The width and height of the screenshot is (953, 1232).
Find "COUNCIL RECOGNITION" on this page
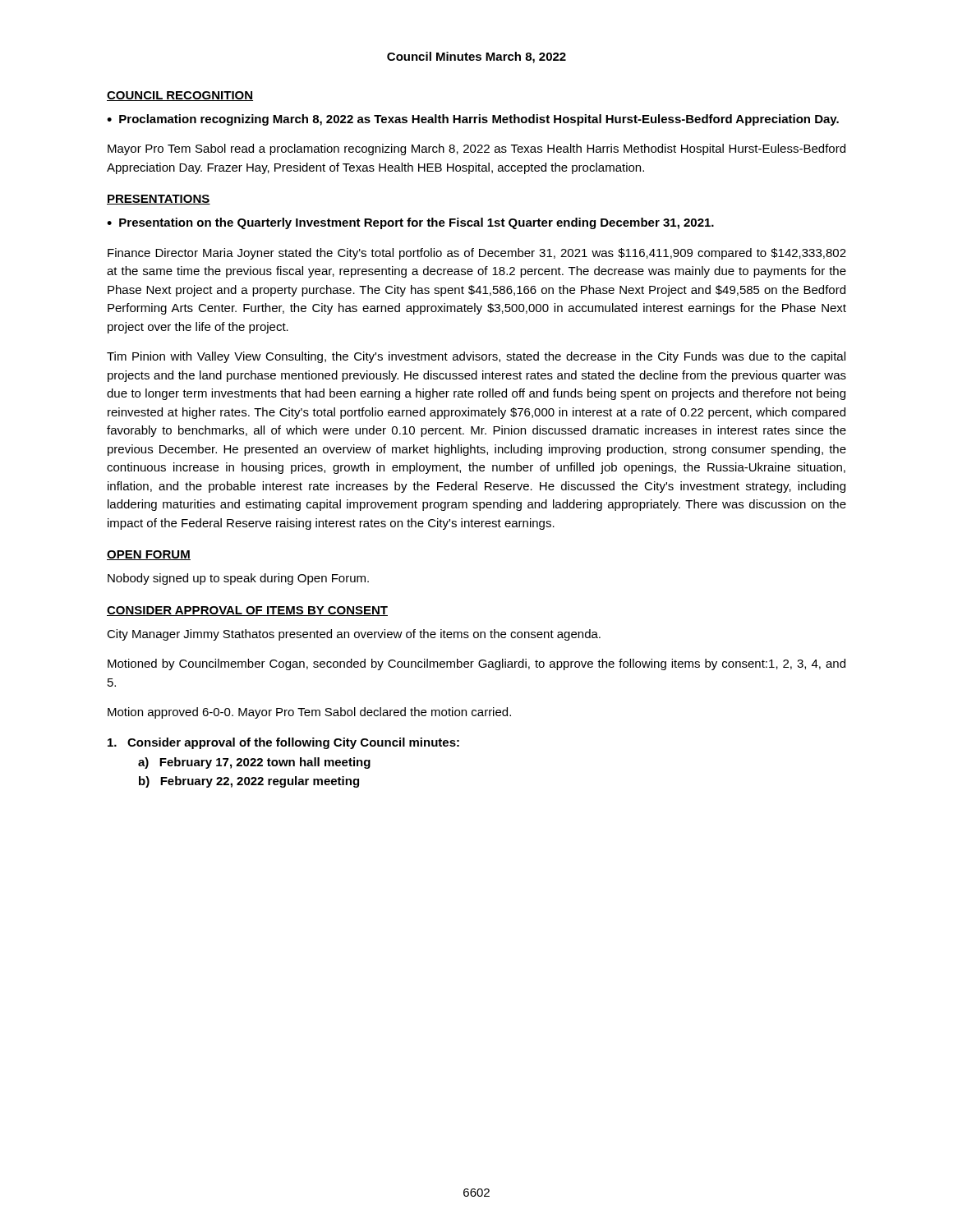(x=180, y=95)
